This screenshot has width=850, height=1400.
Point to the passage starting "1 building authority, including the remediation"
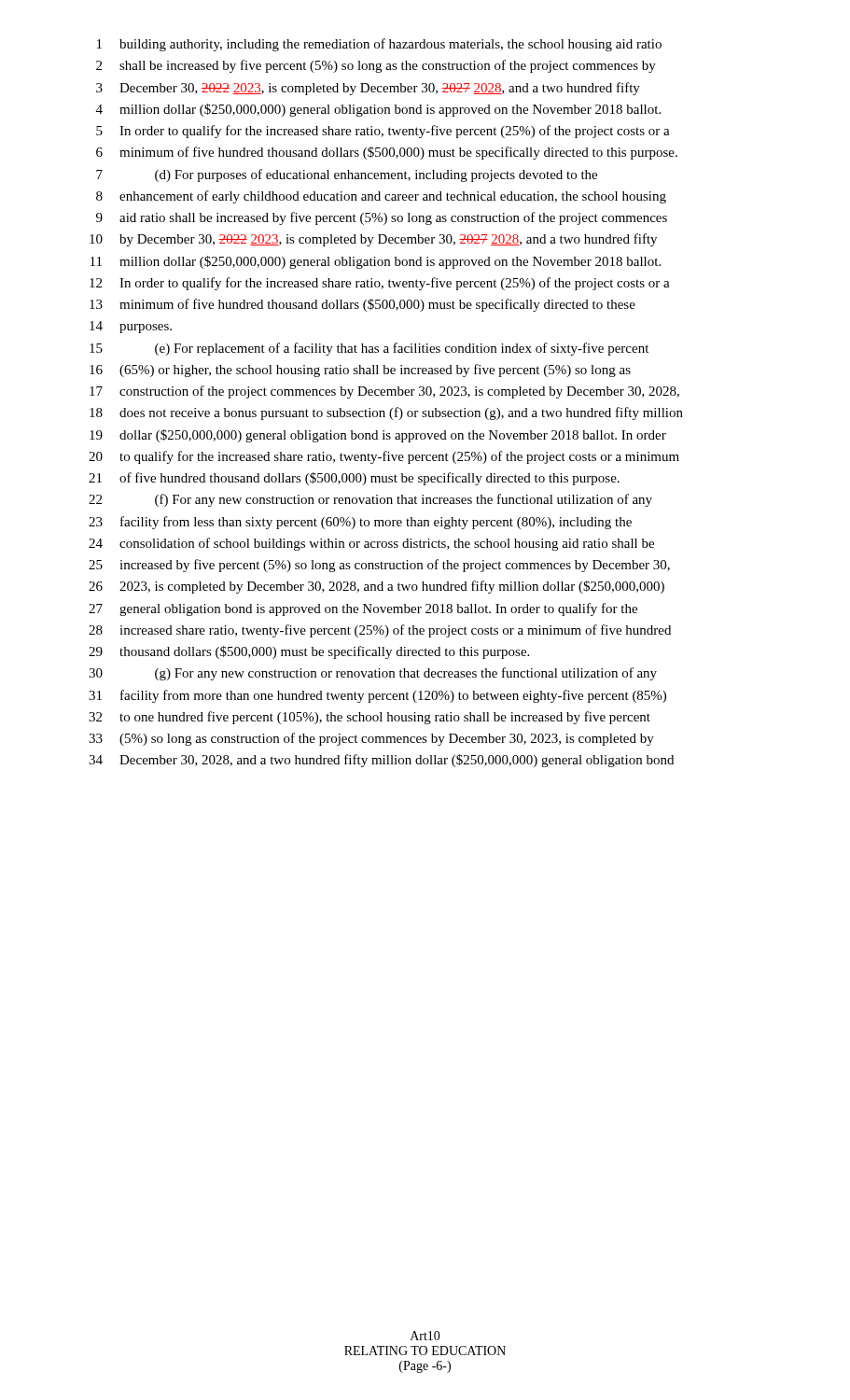click(x=434, y=99)
